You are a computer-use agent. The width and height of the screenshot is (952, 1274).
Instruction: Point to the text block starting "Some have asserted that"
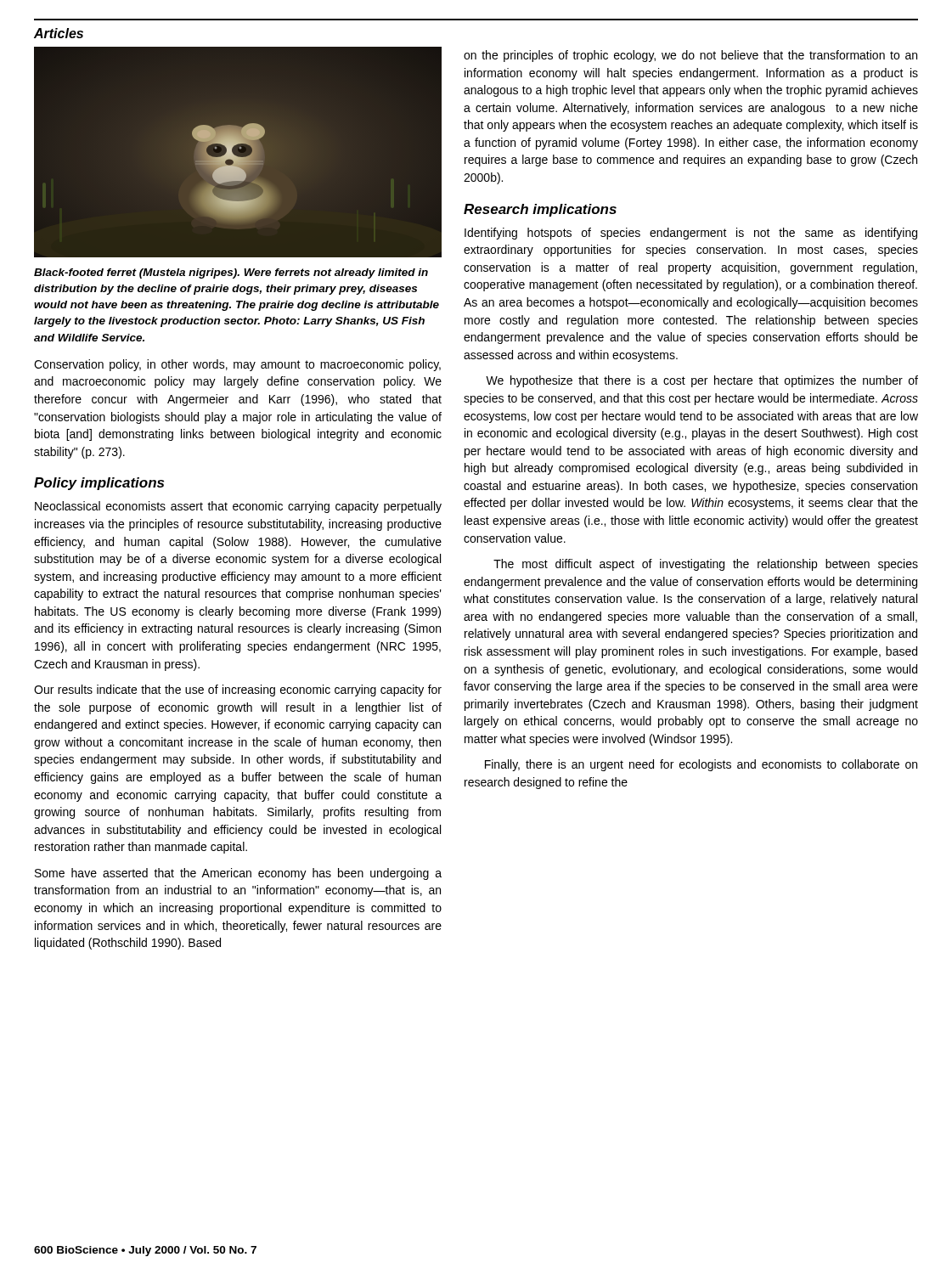pos(238,908)
